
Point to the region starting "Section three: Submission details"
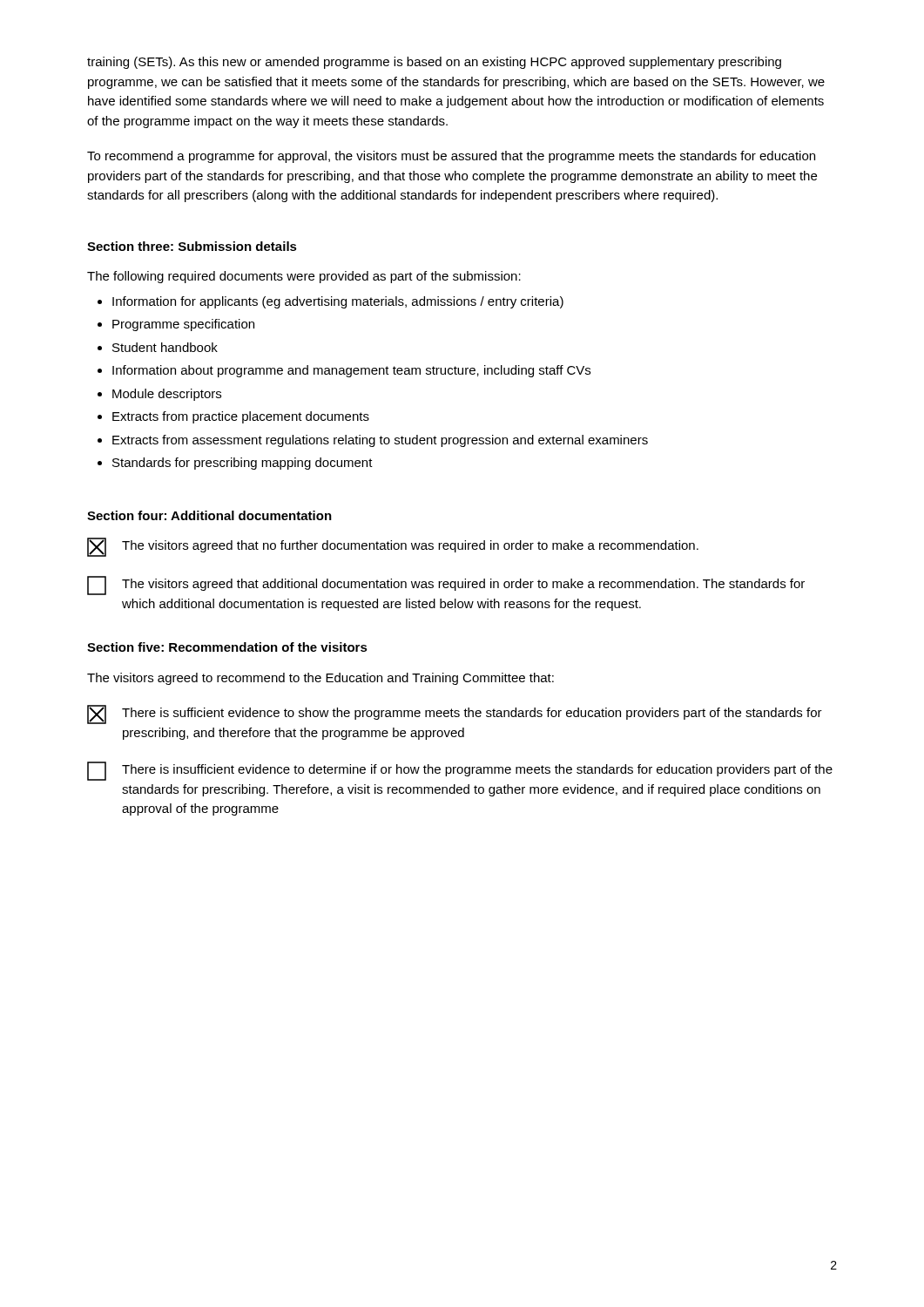[192, 246]
